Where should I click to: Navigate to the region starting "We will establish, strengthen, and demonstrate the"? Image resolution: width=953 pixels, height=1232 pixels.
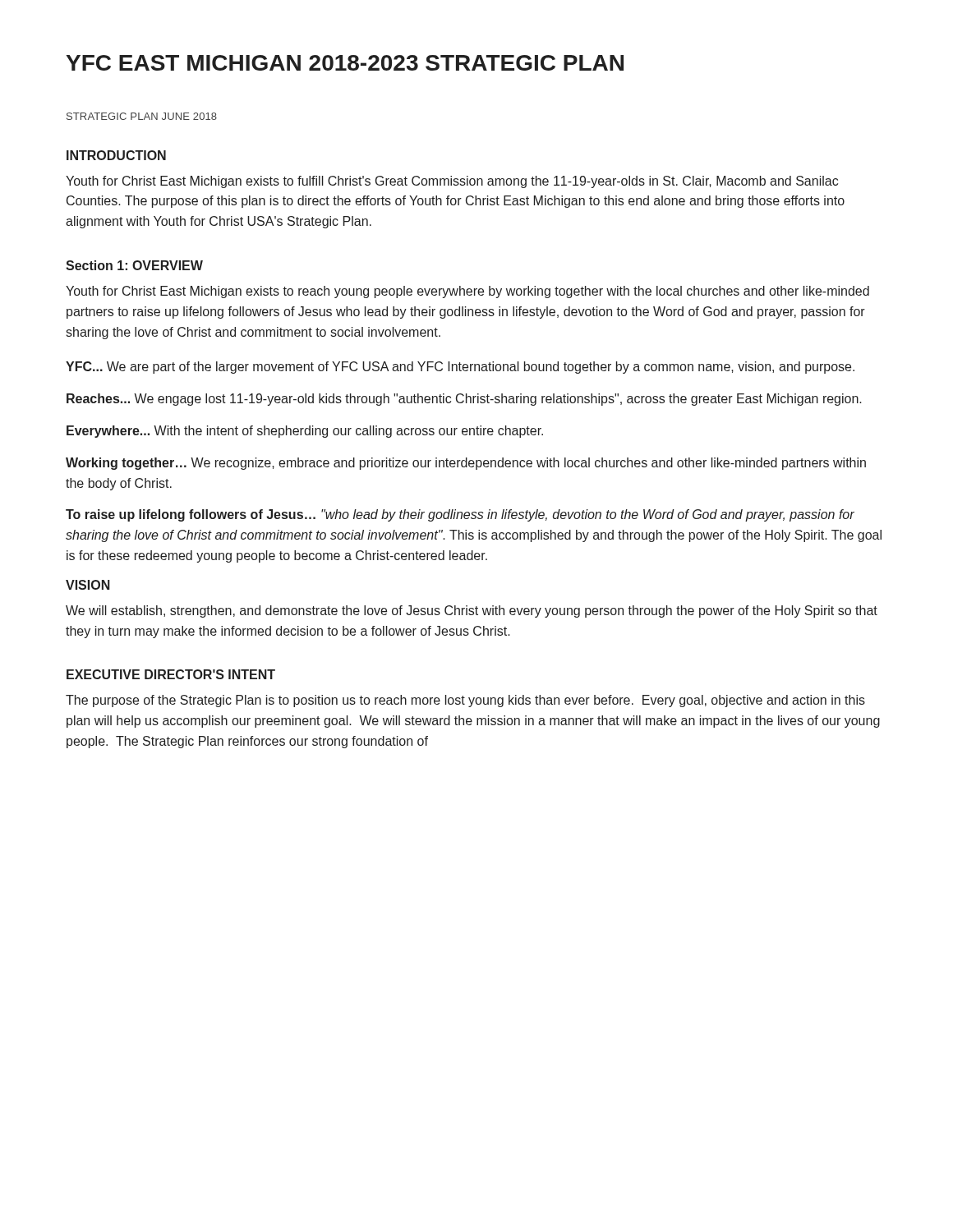click(x=476, y=621)
